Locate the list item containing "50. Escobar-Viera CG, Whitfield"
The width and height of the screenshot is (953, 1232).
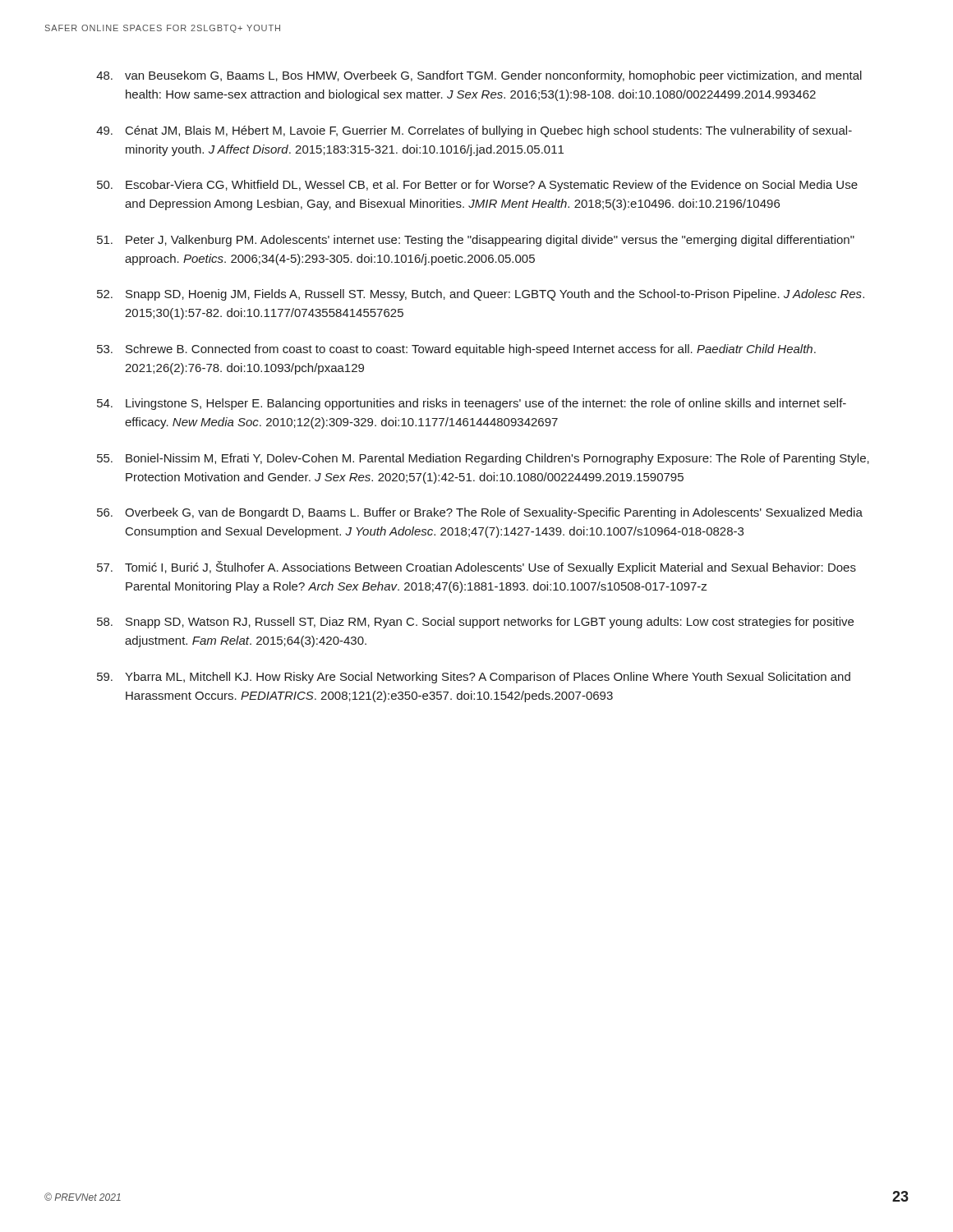coord(476,194)
